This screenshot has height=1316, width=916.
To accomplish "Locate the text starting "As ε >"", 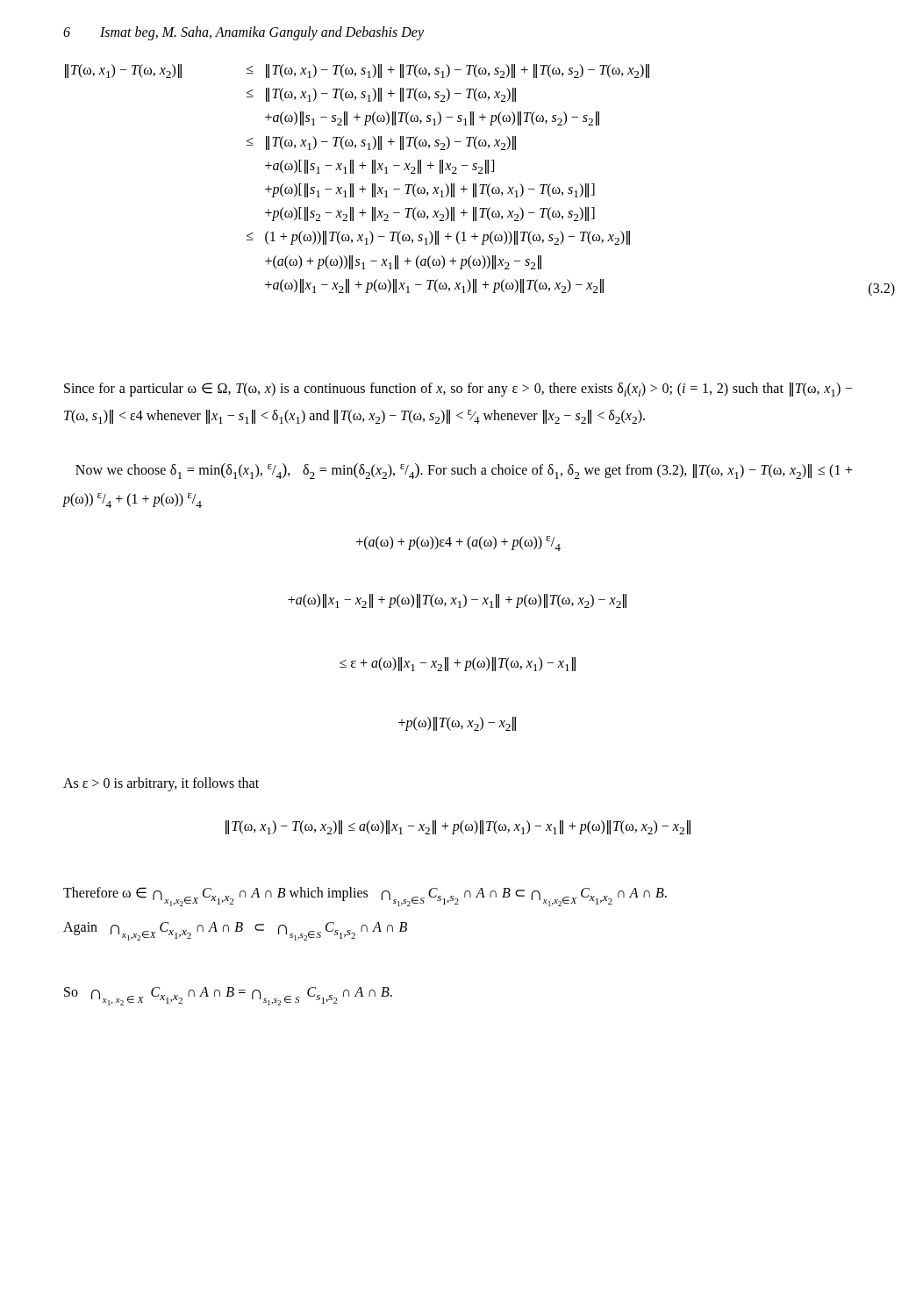I will pyautogui.click(x=161, y=783).
